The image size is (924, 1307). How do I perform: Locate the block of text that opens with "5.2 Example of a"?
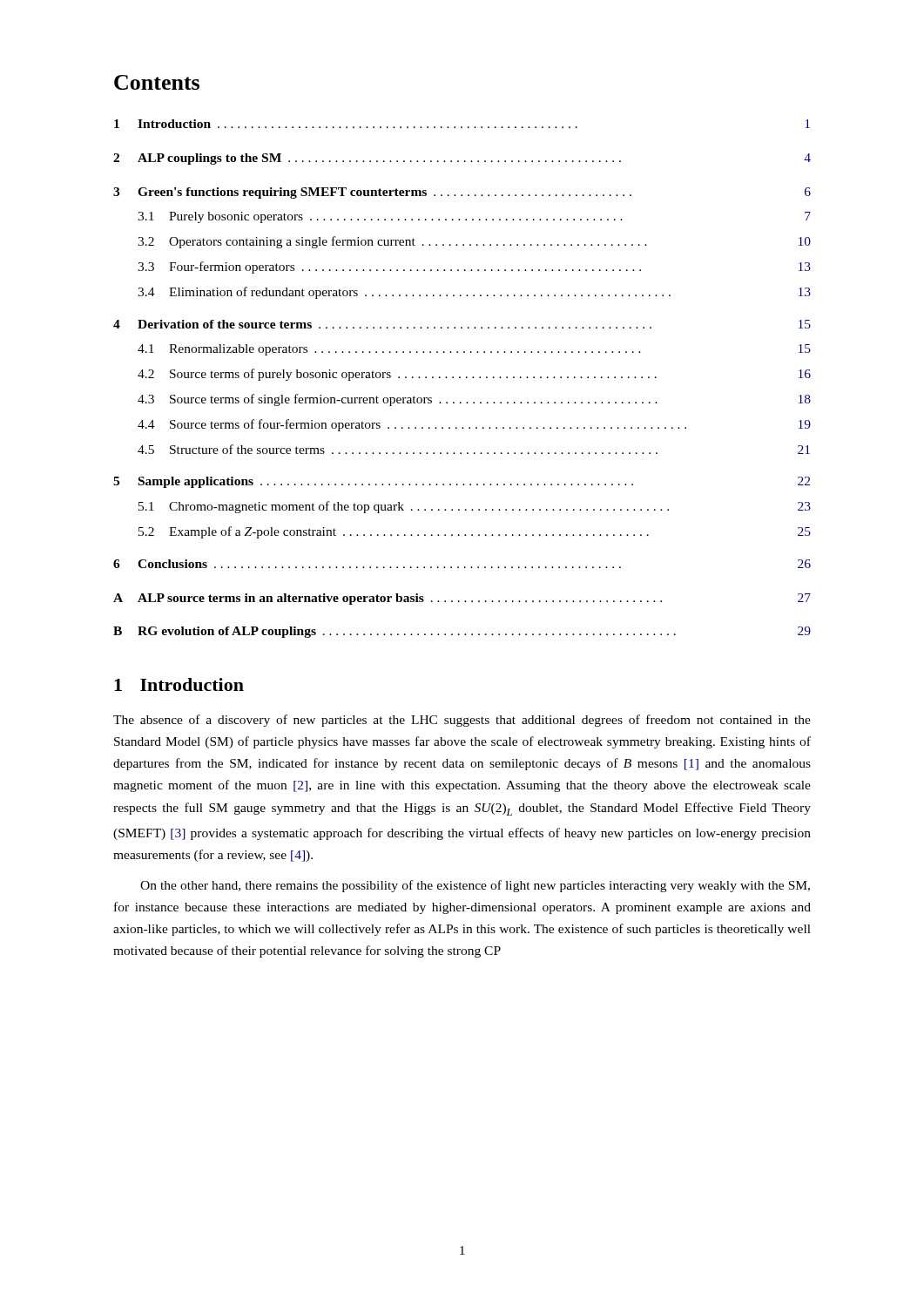[x=474, y=532]
